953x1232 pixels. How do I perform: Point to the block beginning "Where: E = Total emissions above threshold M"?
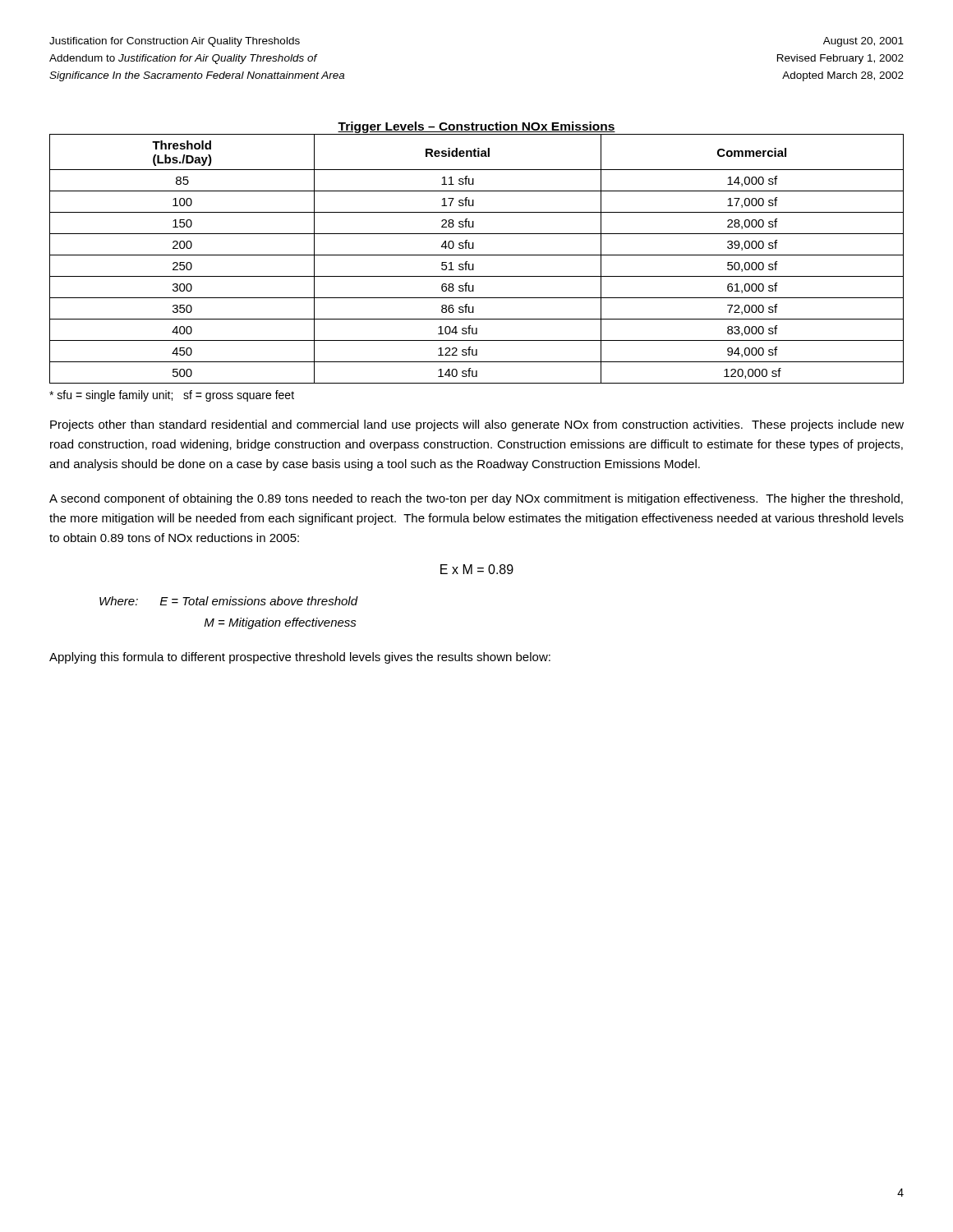tap(228, 611)
